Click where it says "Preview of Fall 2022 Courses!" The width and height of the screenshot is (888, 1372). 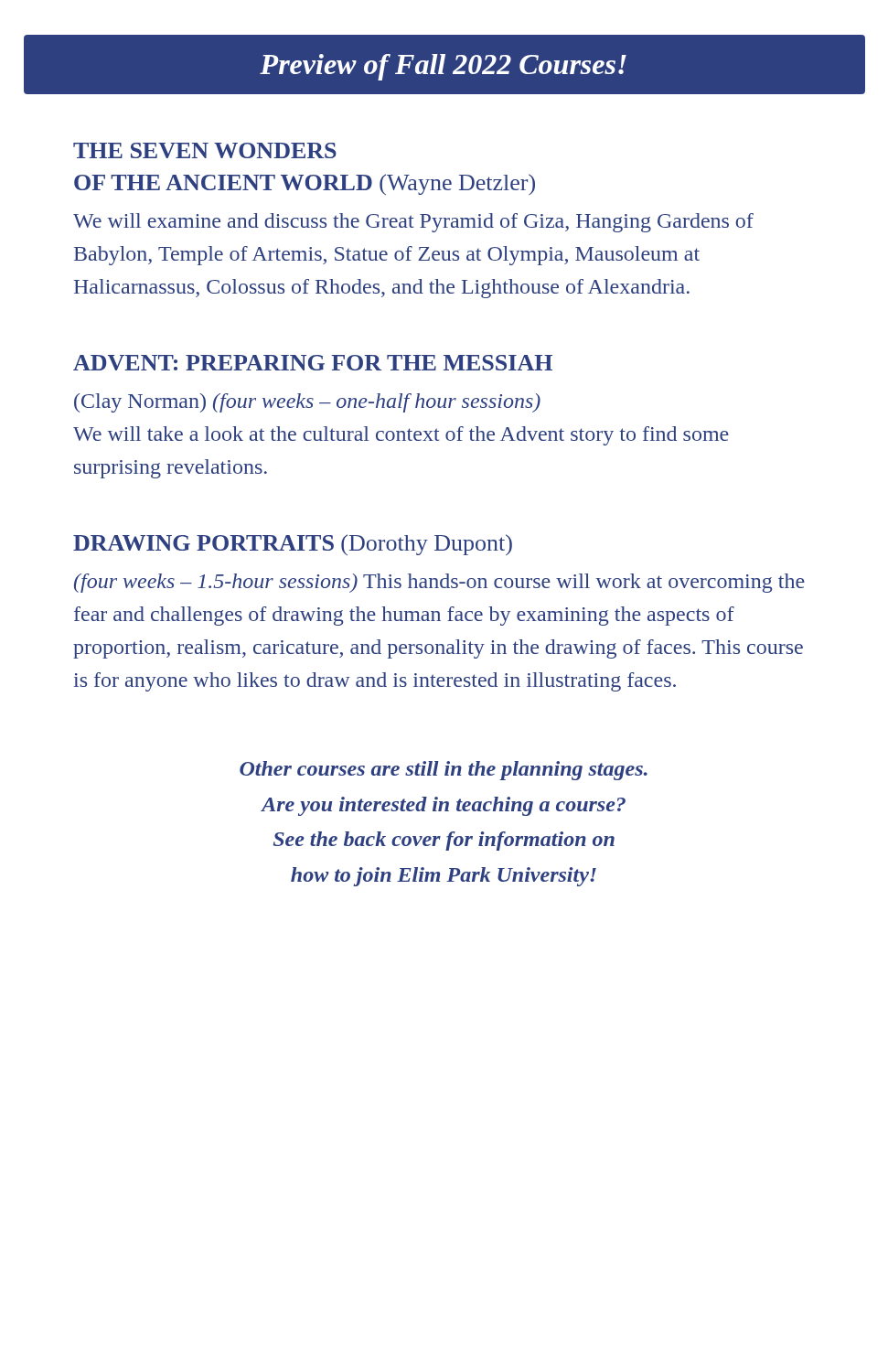(x=444, y=64)
